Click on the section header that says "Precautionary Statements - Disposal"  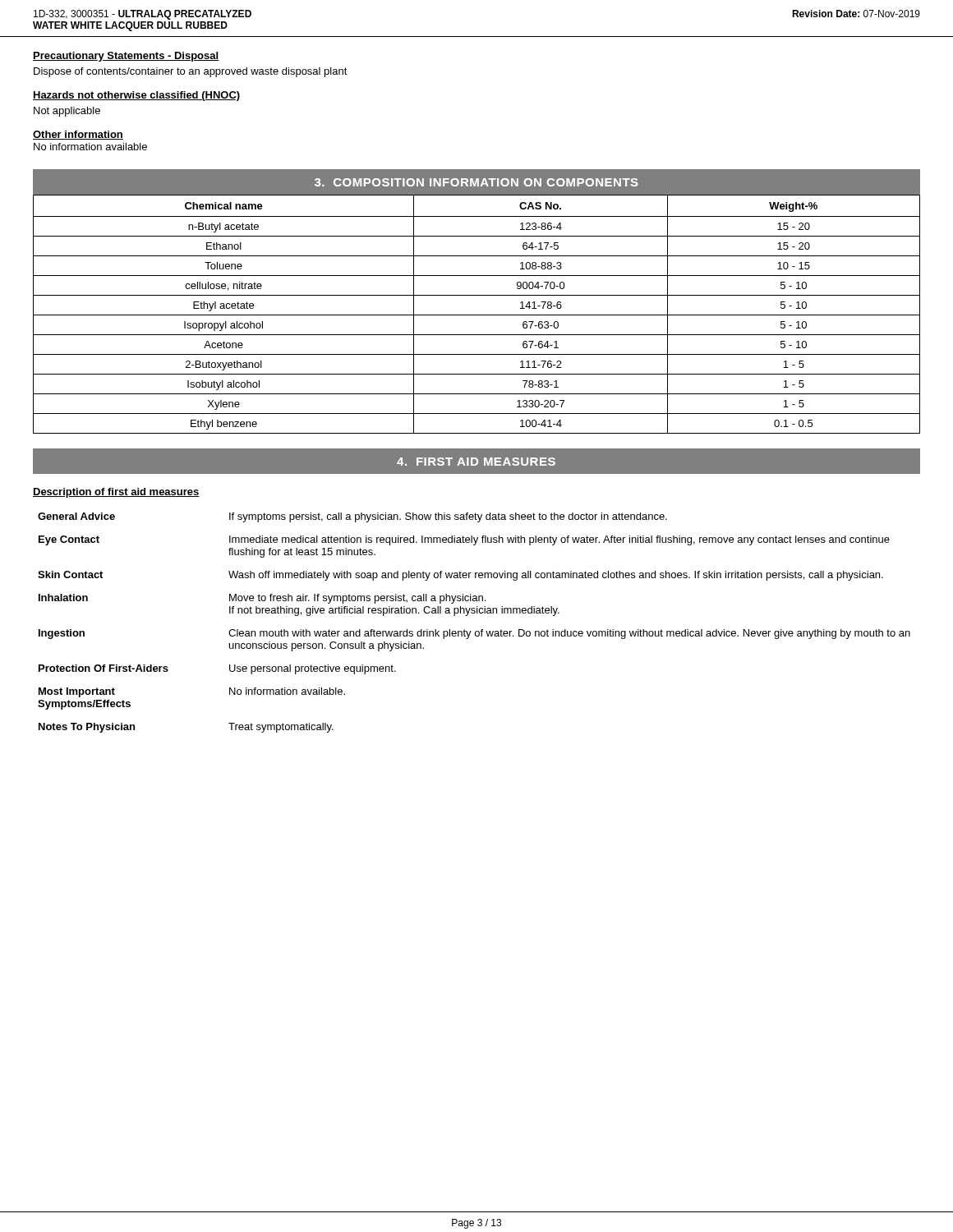pos(126,55)
